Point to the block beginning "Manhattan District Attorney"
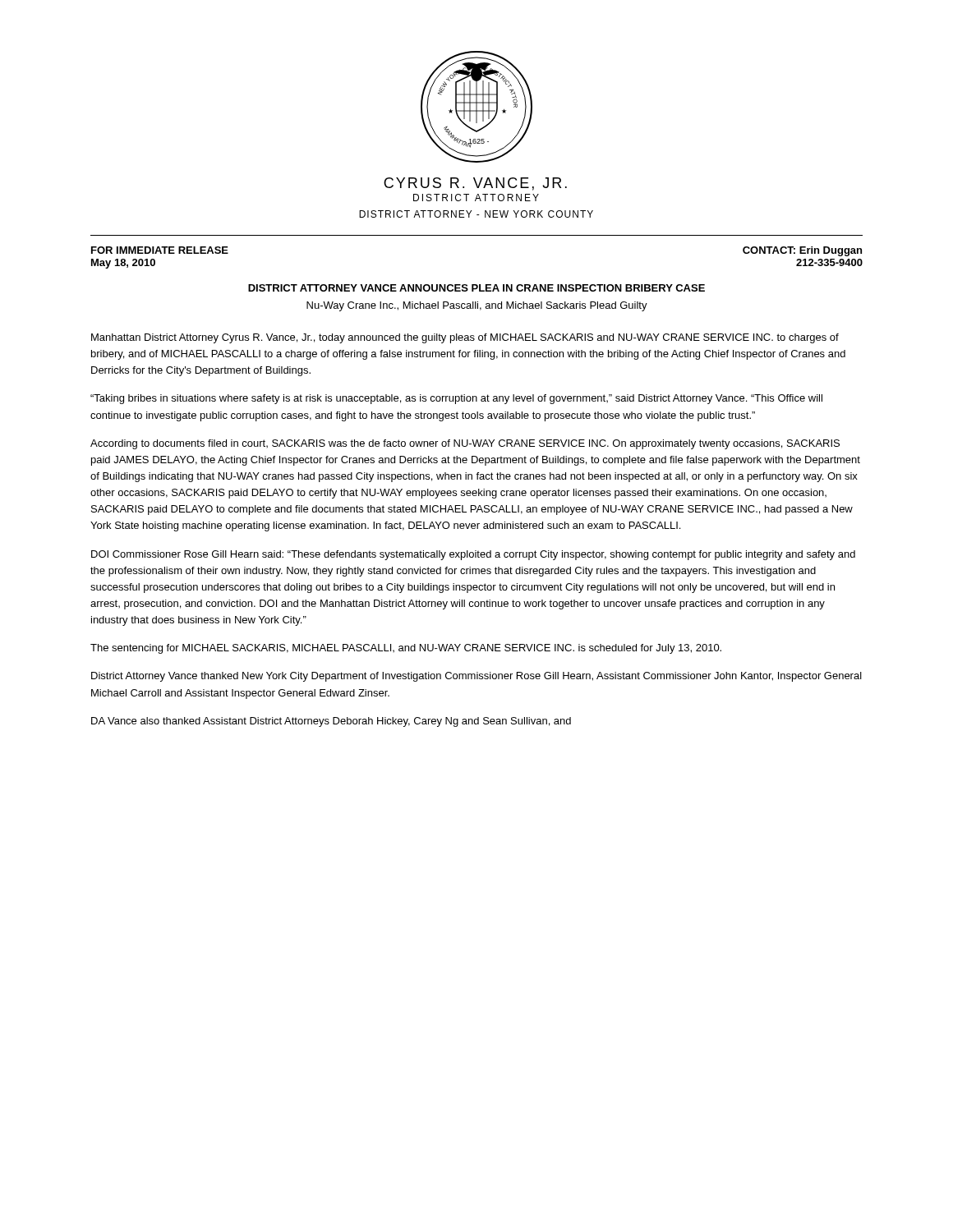Image resolution: width=953 pixels, height=1232 pixels. 468,354
